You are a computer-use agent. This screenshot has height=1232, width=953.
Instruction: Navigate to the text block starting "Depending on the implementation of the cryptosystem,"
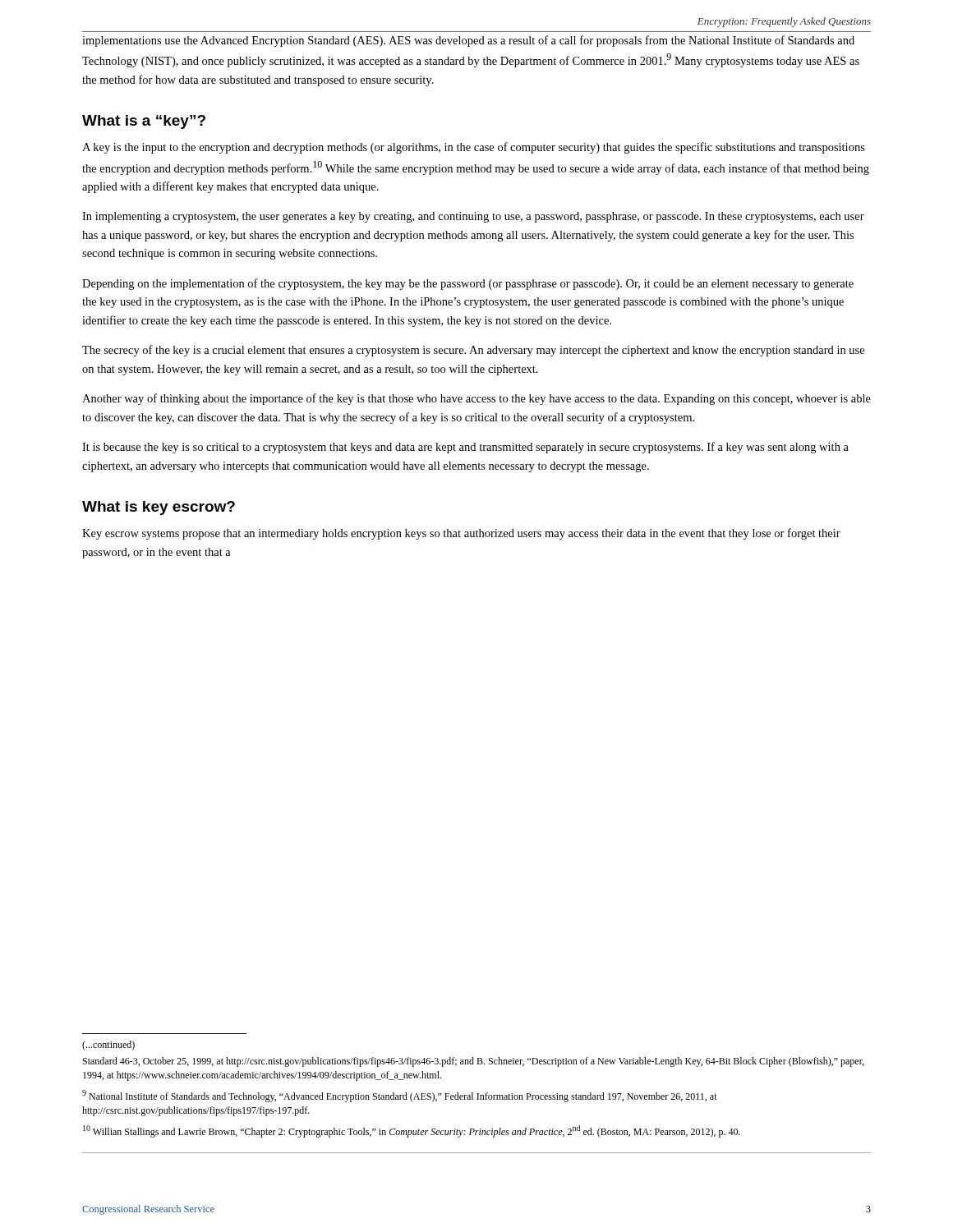pos(468,302)
